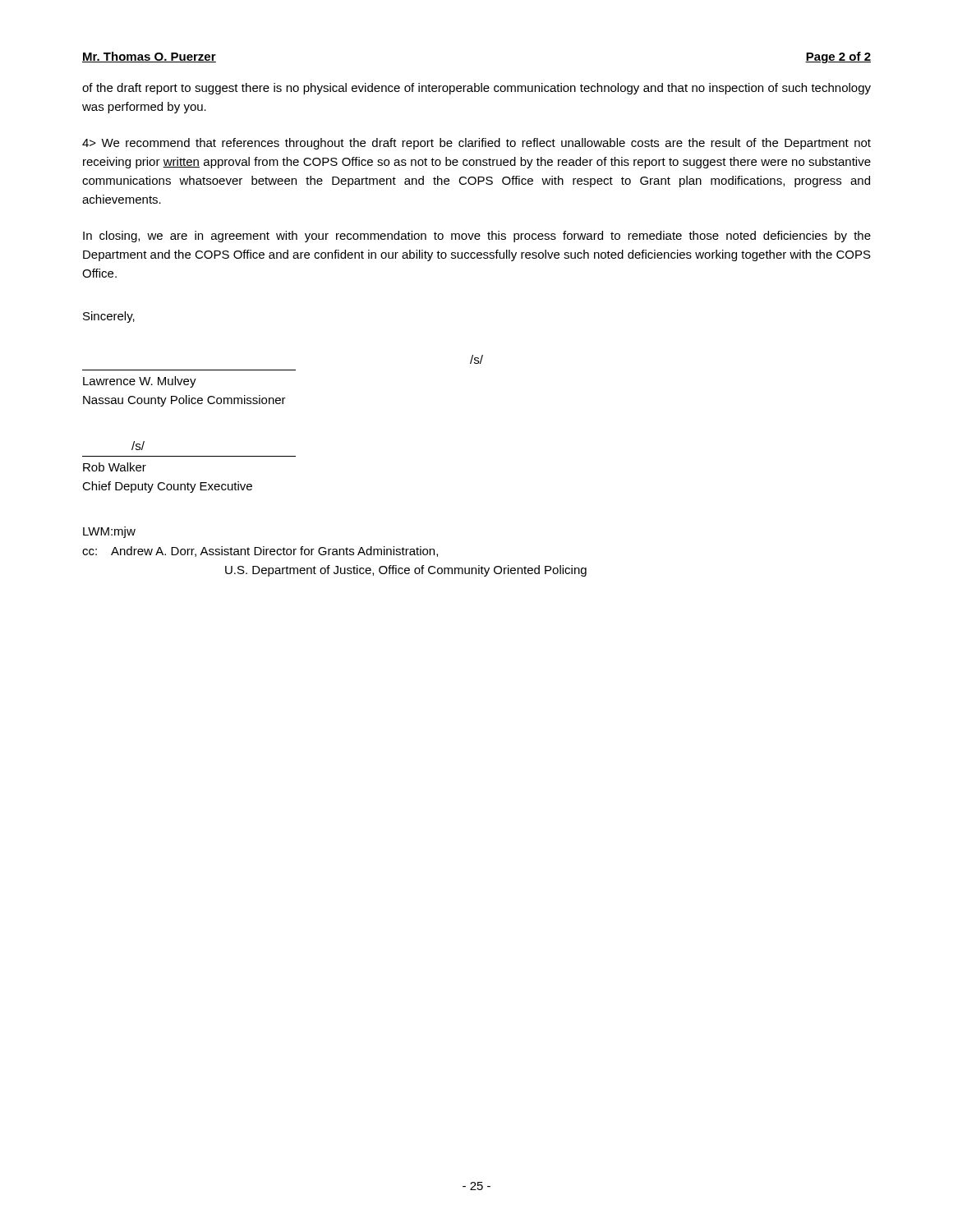Locate the passage starting "of the draft report to suggest there"
The width and height of the screenshot is (953, 1232).
(476, 97)
